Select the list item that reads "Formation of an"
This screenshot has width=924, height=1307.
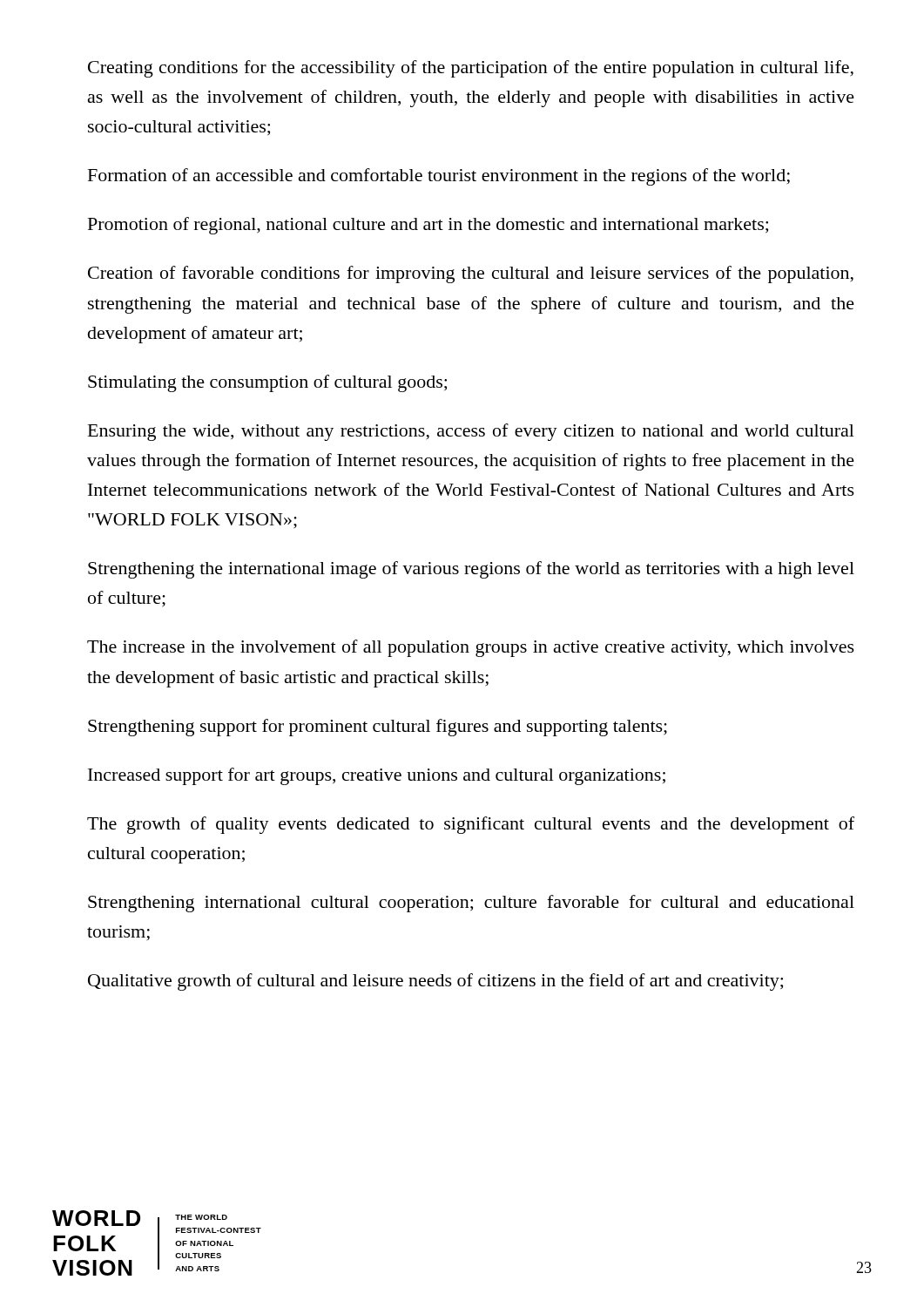point(439,175)
